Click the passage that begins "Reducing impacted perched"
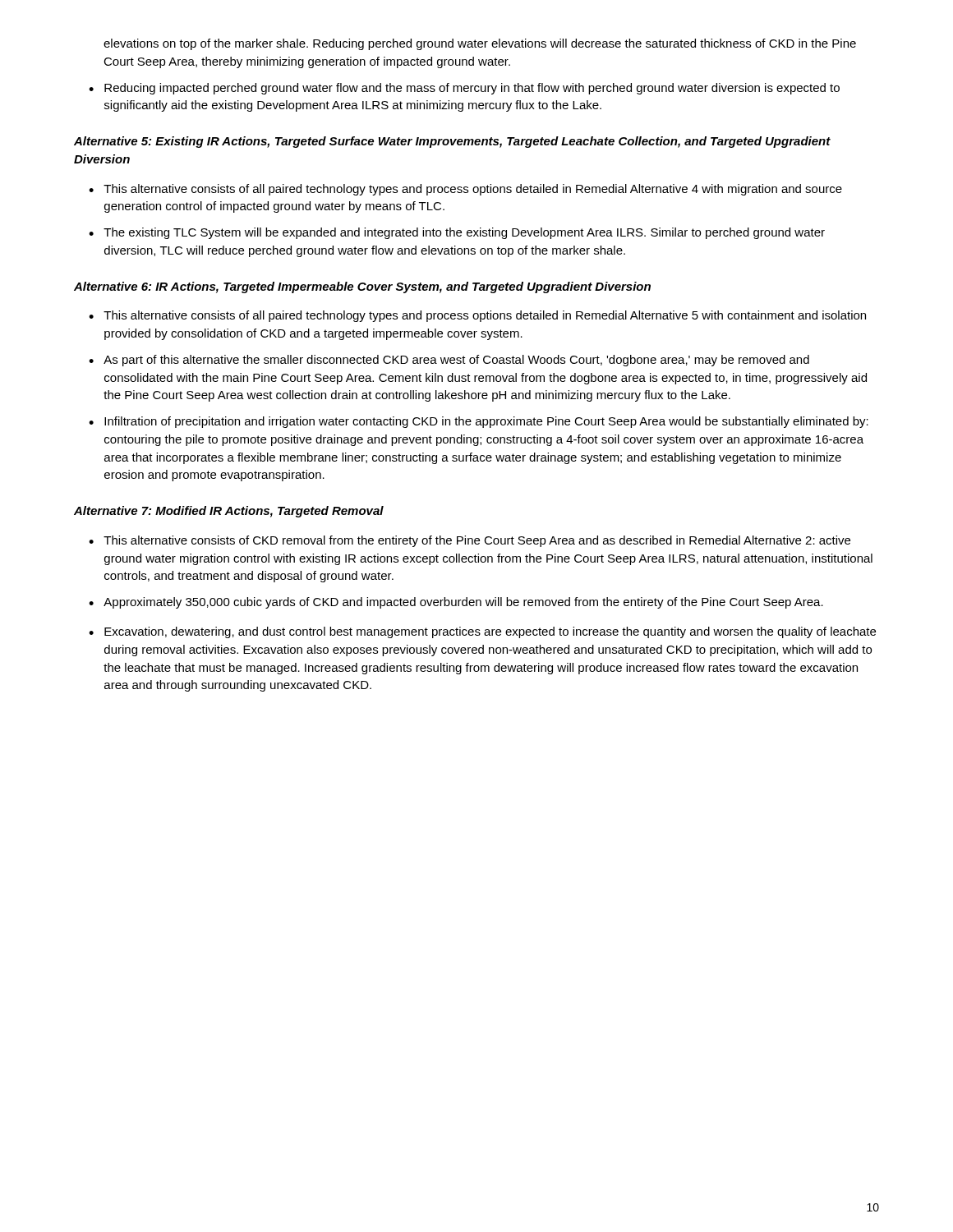The height and width of the screenshot is (1232, 953). point(491,96)
